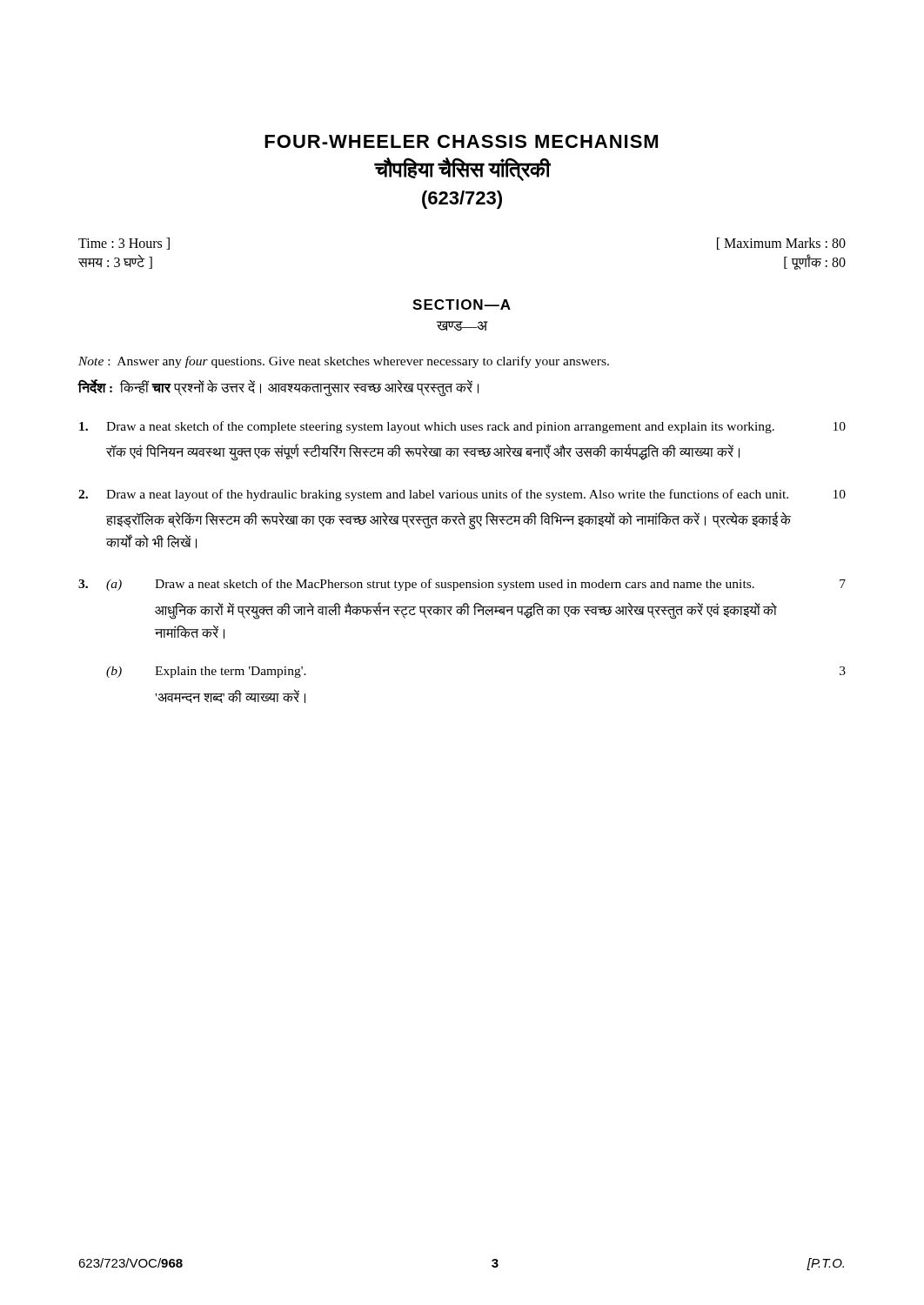Point to the passage starting "SECTION—A खण्ड—अ"
The width and height of the screenshot is (924, 1305).
(x=462, y=316)
